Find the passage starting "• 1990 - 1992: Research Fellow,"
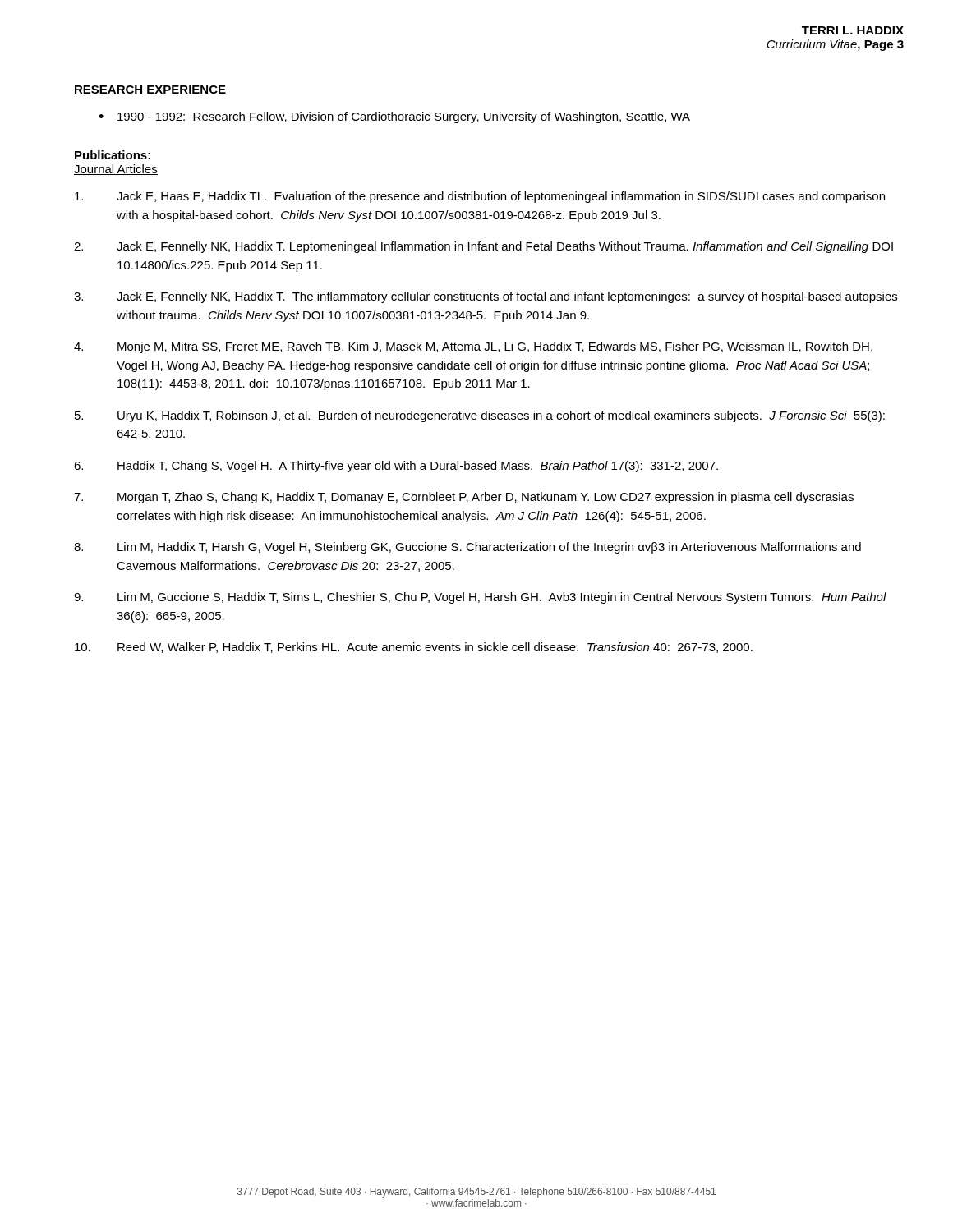The height and width of the screenshot is (1232, 953). pos(394,117)
